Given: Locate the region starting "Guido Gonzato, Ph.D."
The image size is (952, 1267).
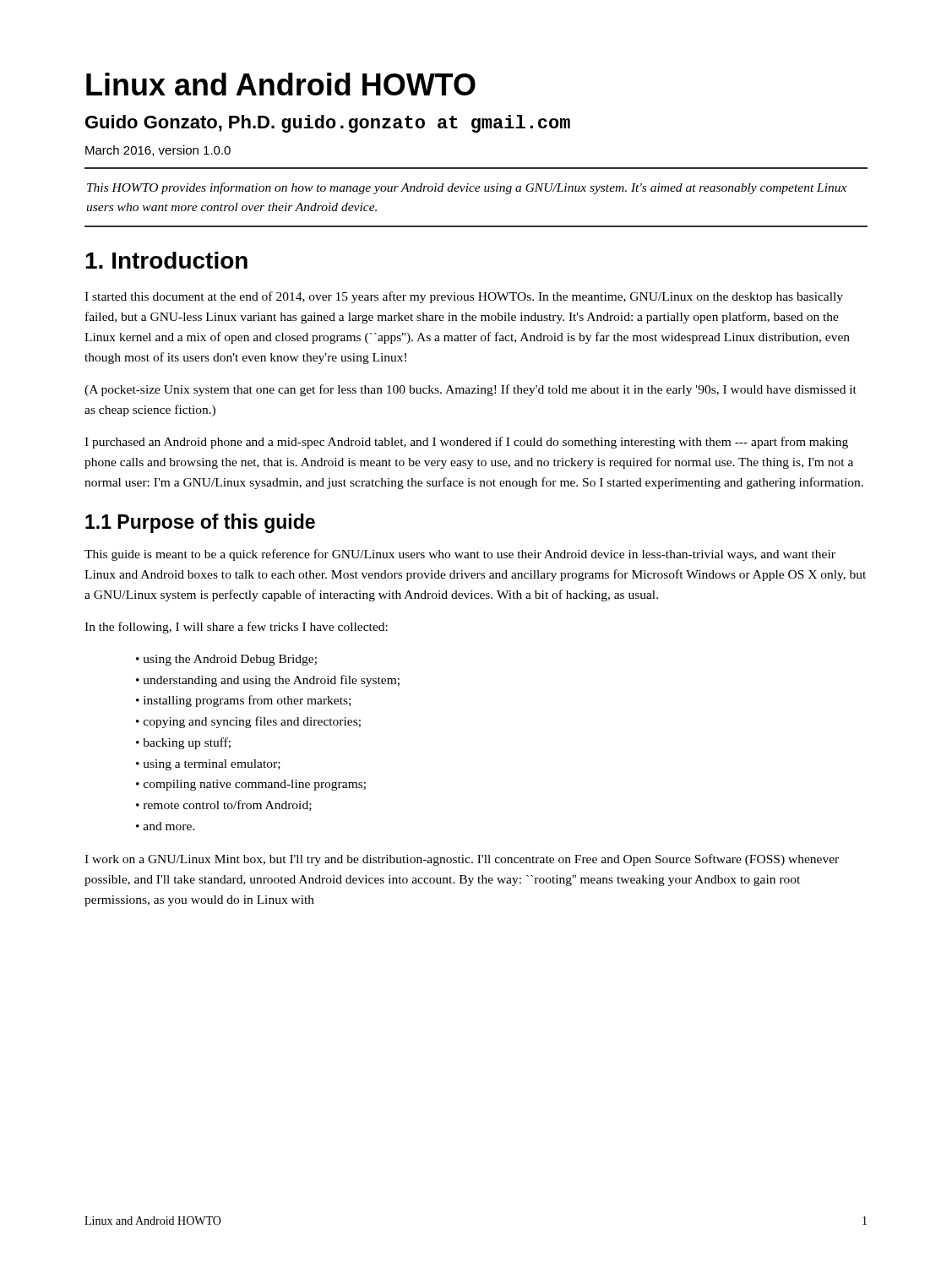Looking at the screenshot, I should click(x=476, y=123).
